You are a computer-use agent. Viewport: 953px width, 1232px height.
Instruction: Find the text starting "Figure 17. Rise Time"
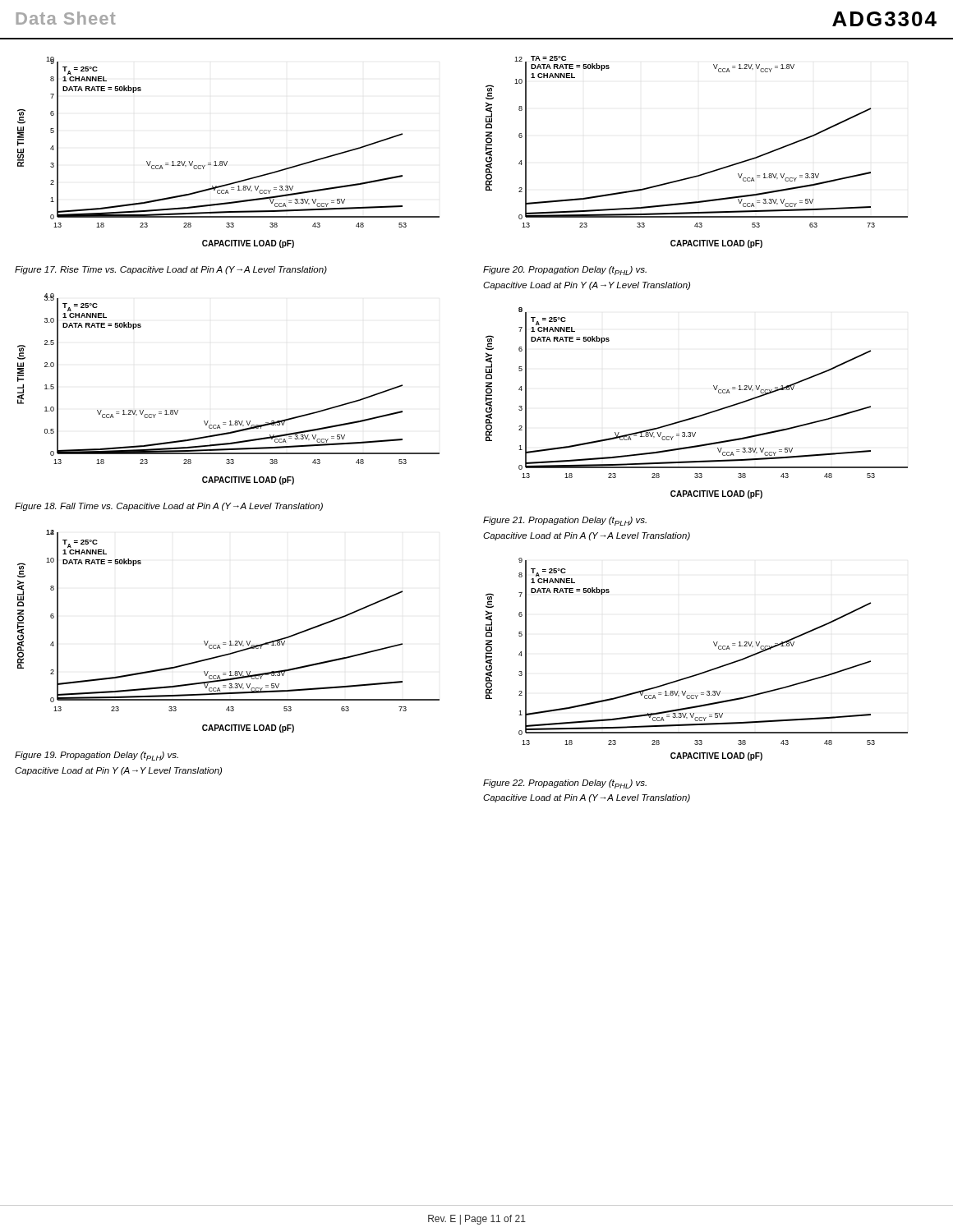pos(171,269)
